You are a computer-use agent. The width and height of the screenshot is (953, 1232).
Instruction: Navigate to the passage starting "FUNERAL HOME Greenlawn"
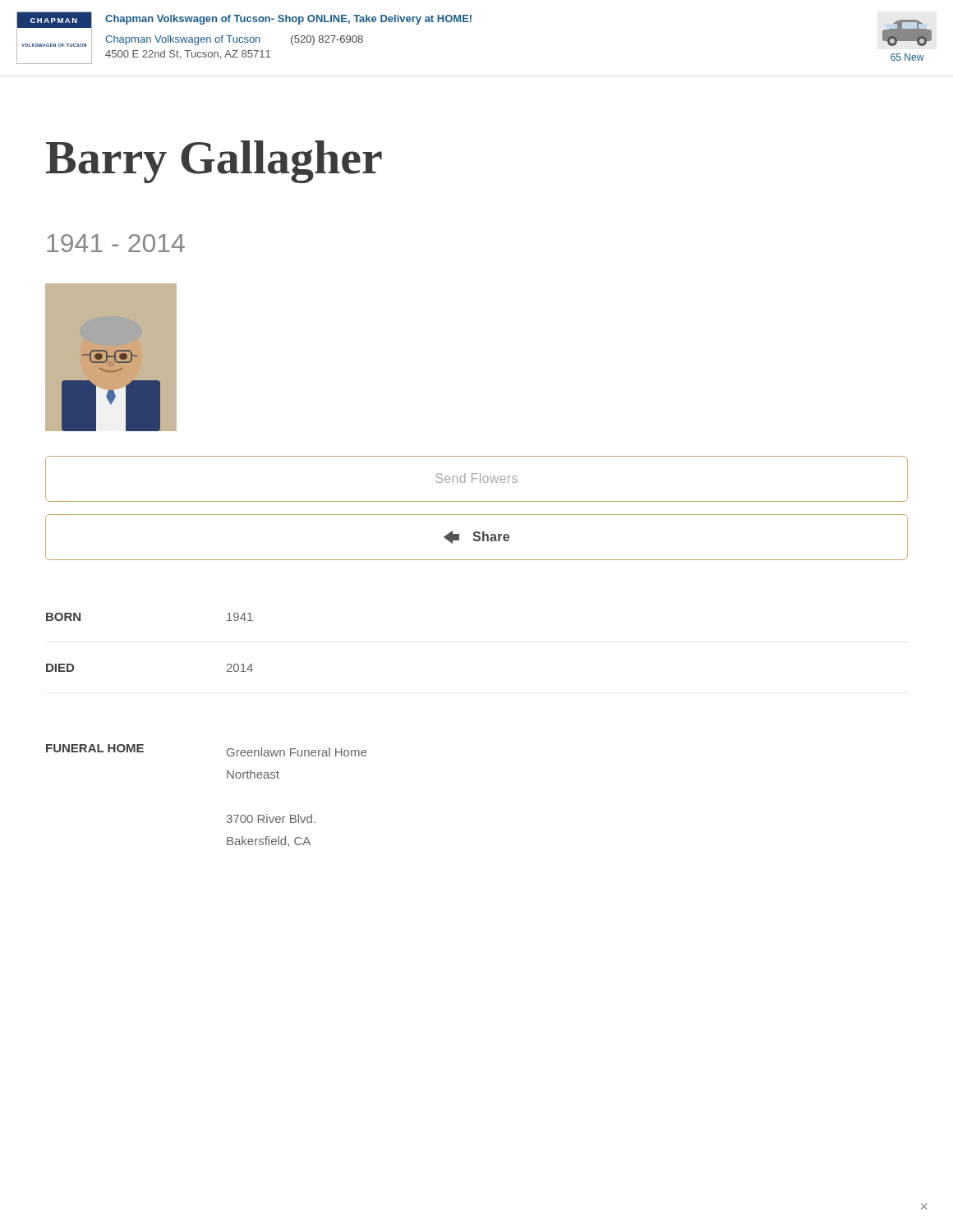(92, 750)
